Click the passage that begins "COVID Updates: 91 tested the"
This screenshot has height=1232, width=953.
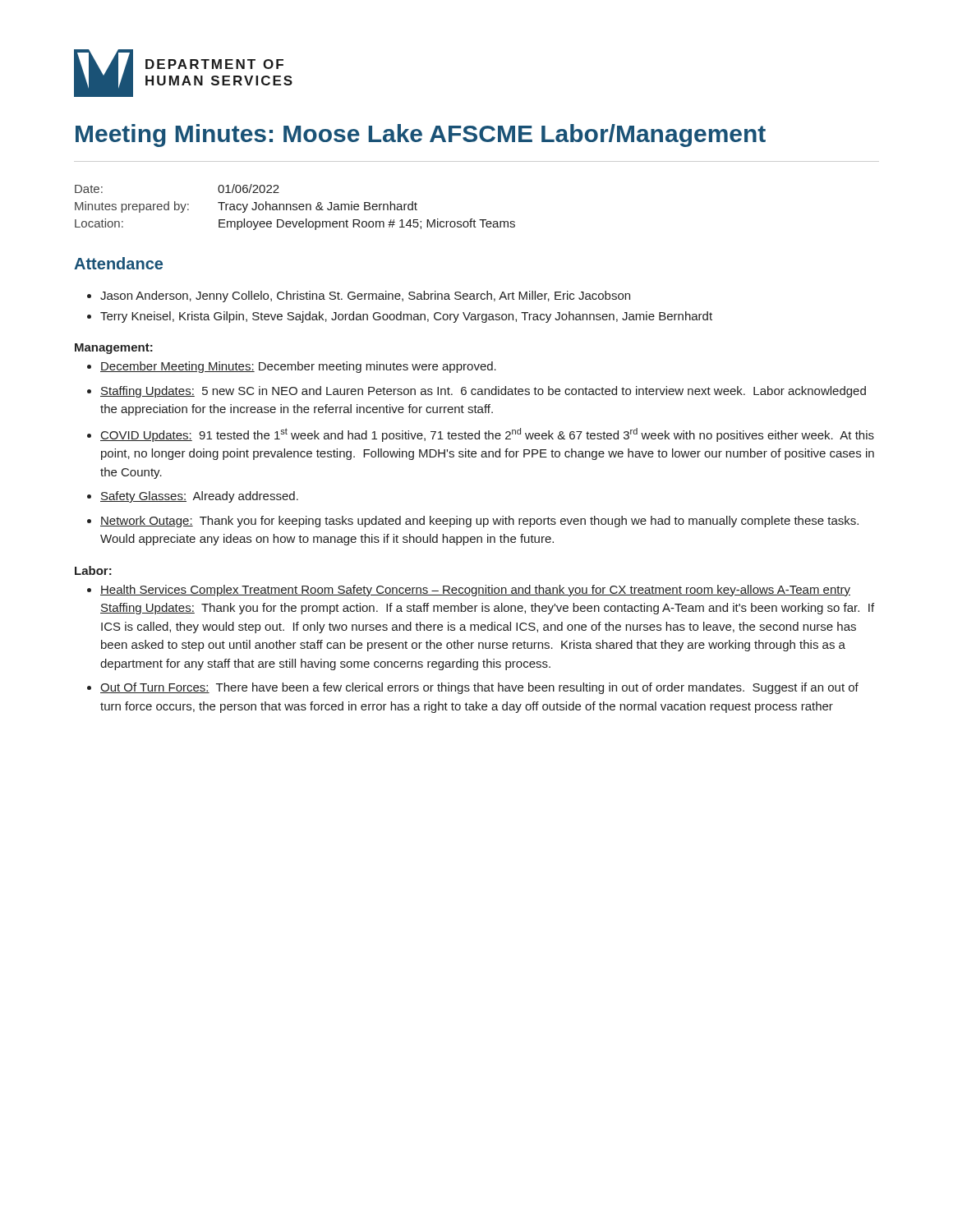pos(490,453)
